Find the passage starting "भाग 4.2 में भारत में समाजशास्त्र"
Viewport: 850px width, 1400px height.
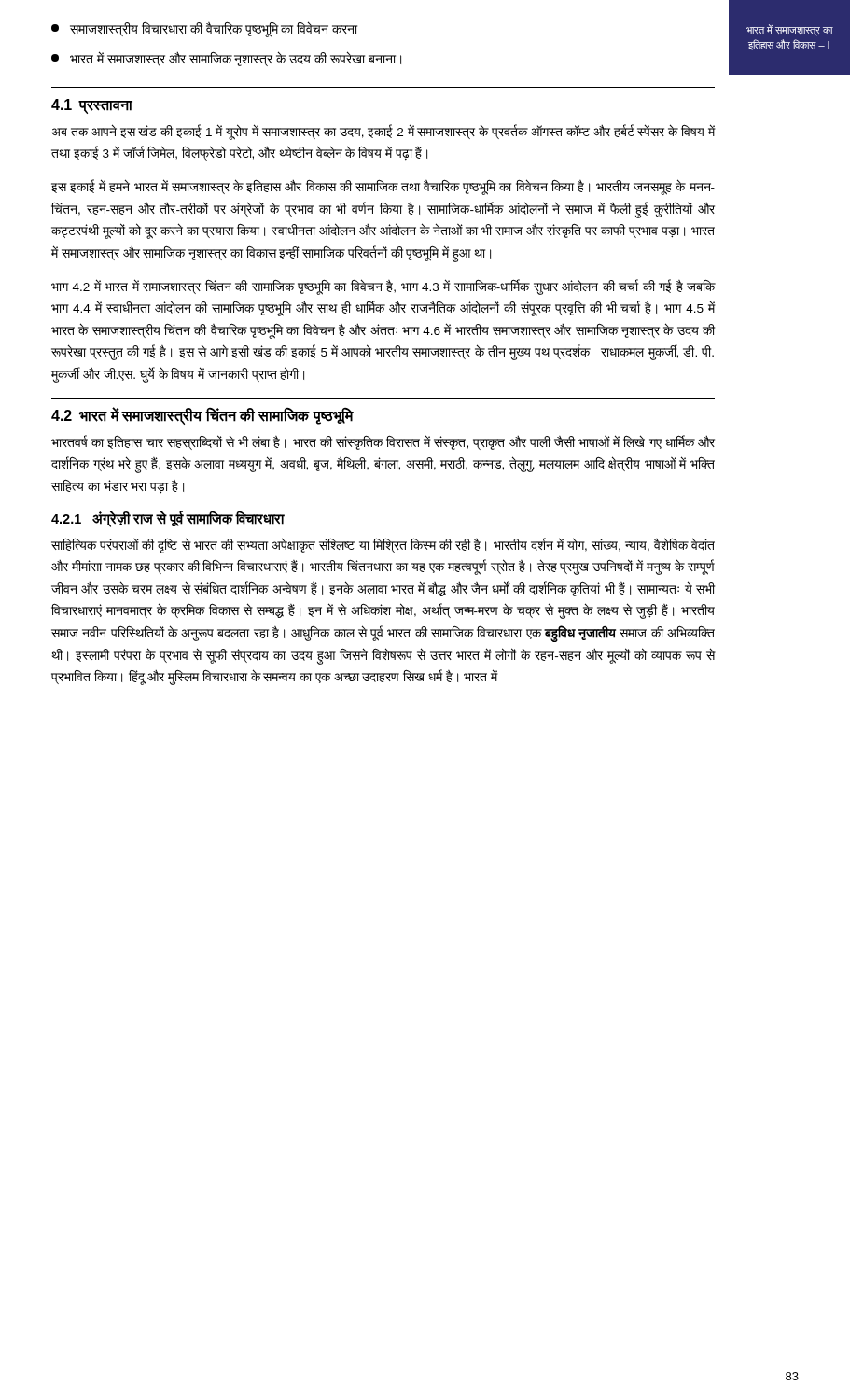click(x=383, y=331)
